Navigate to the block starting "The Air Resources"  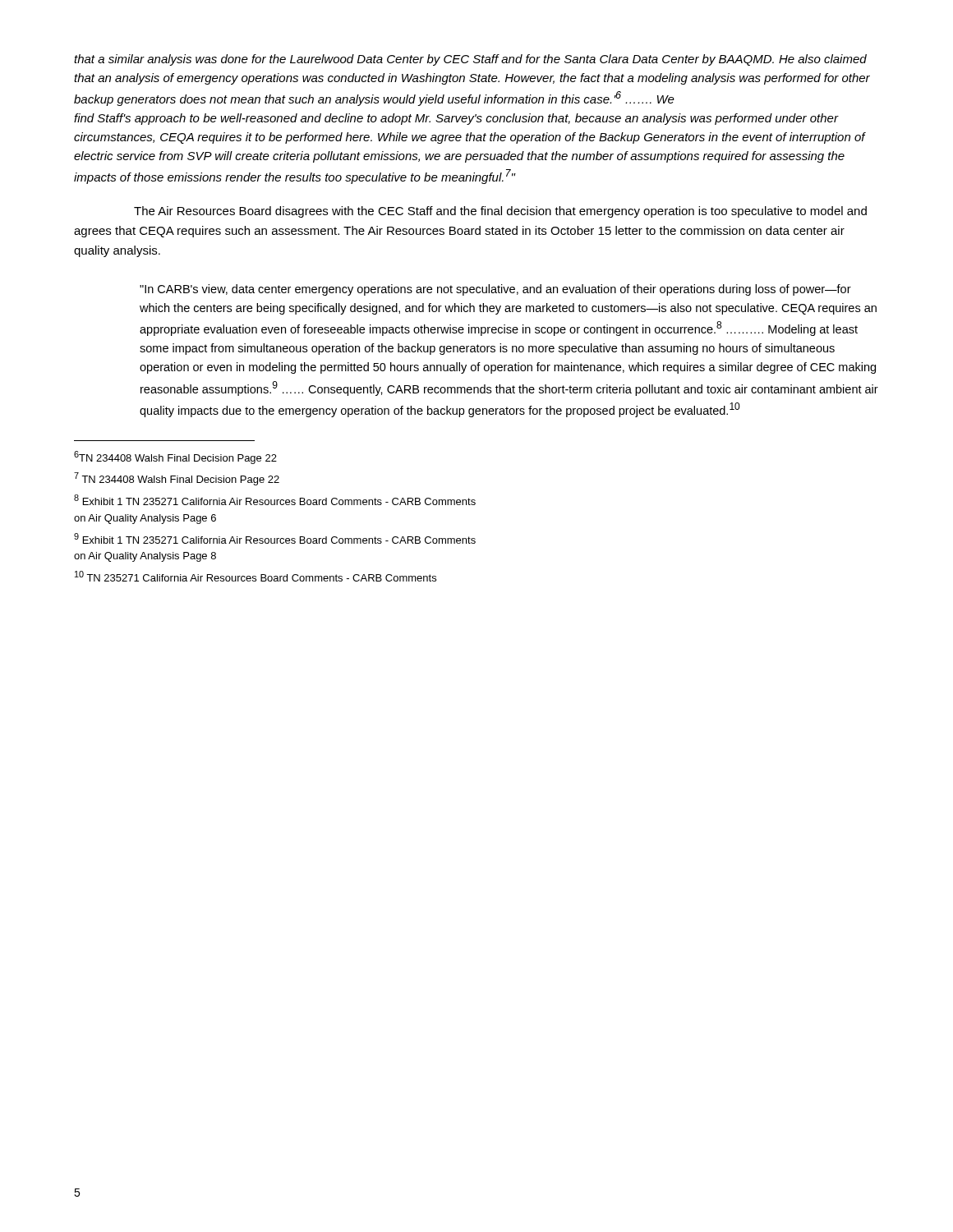471,230
